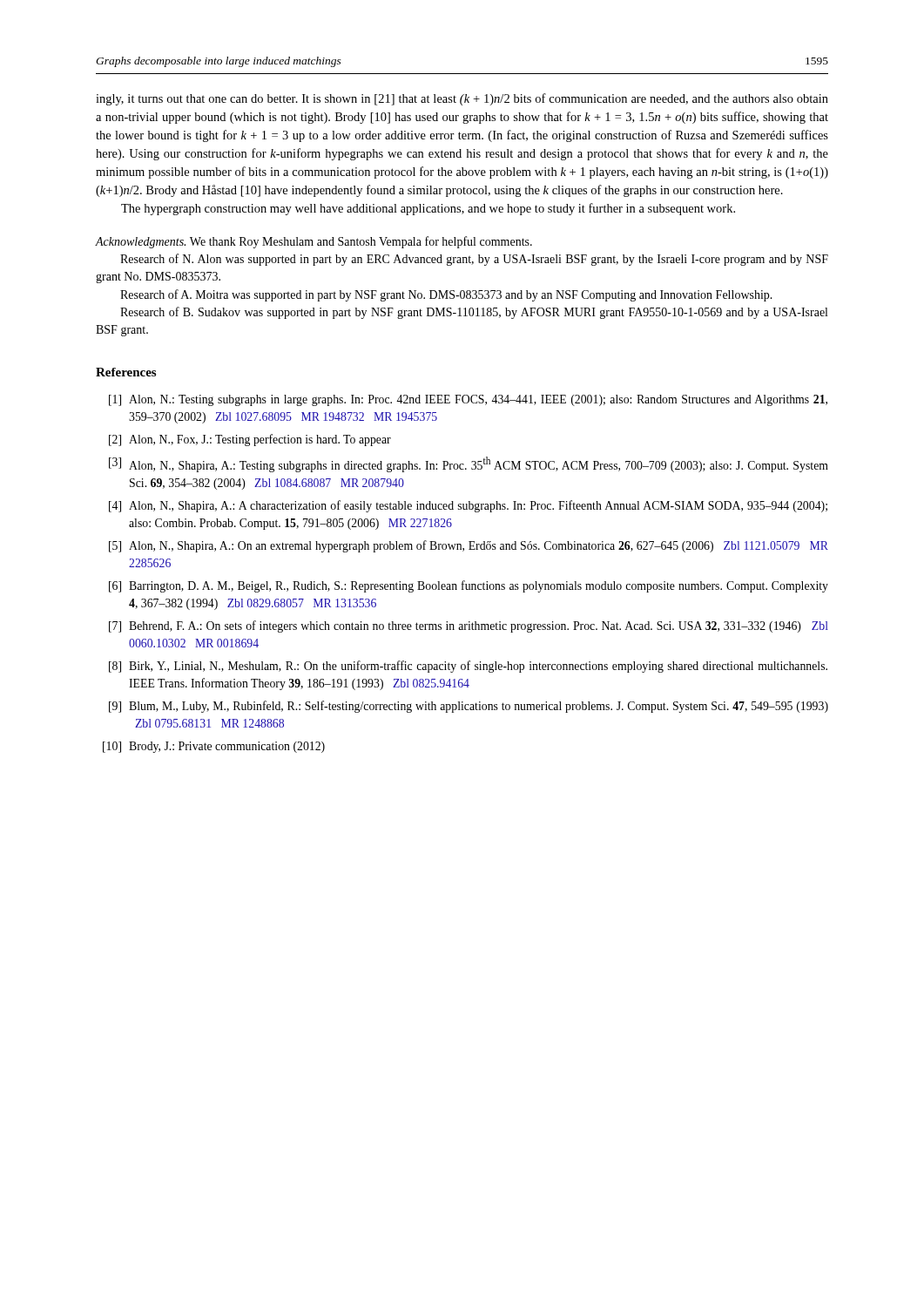Navigate to the text block starting "[6] Barrington, D. A. M., Beigel, R., Rudich,"
The width and height of the screenshot is (924, 1307).
tap(462, 595)
